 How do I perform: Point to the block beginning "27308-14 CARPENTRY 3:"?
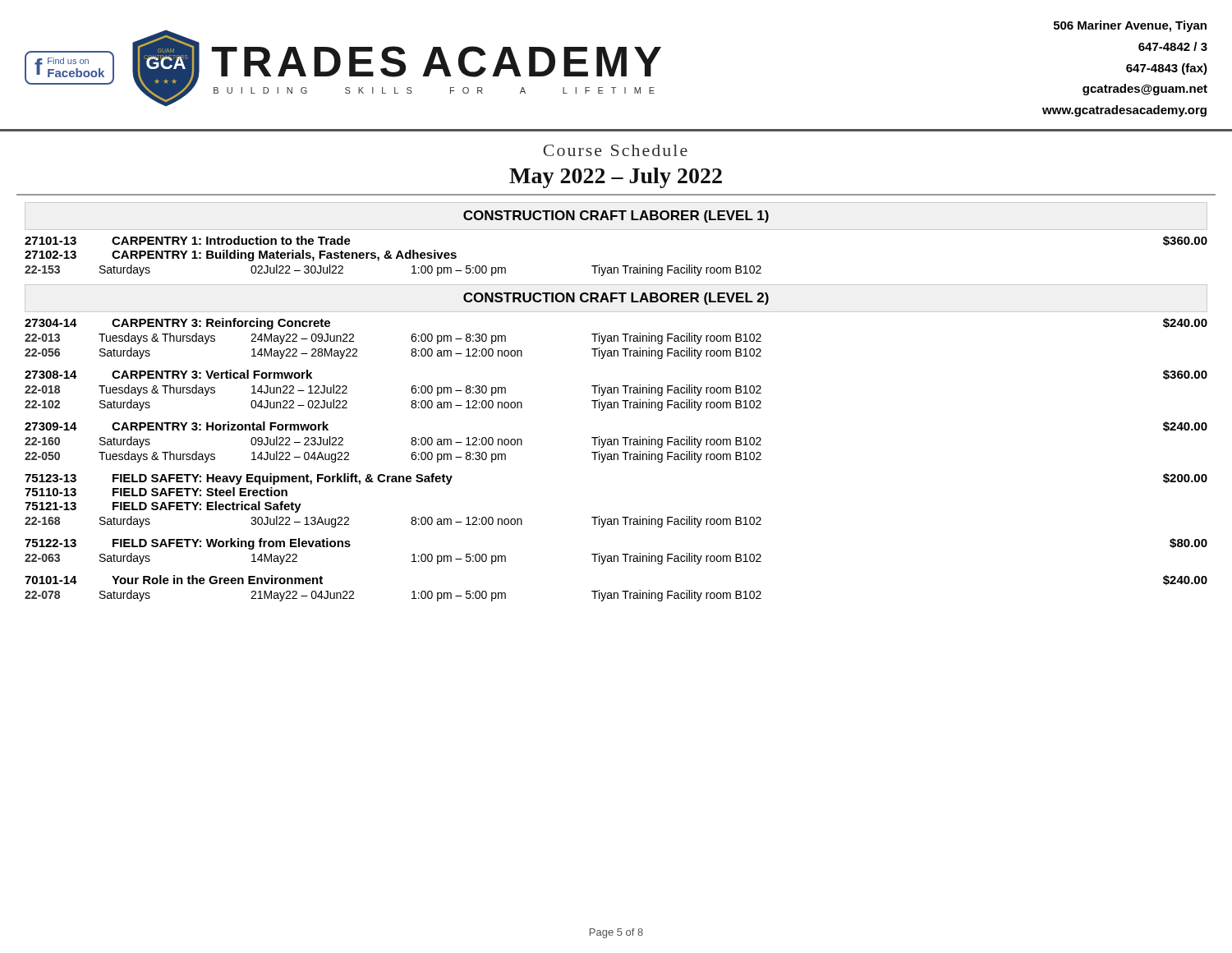(616, 389)
